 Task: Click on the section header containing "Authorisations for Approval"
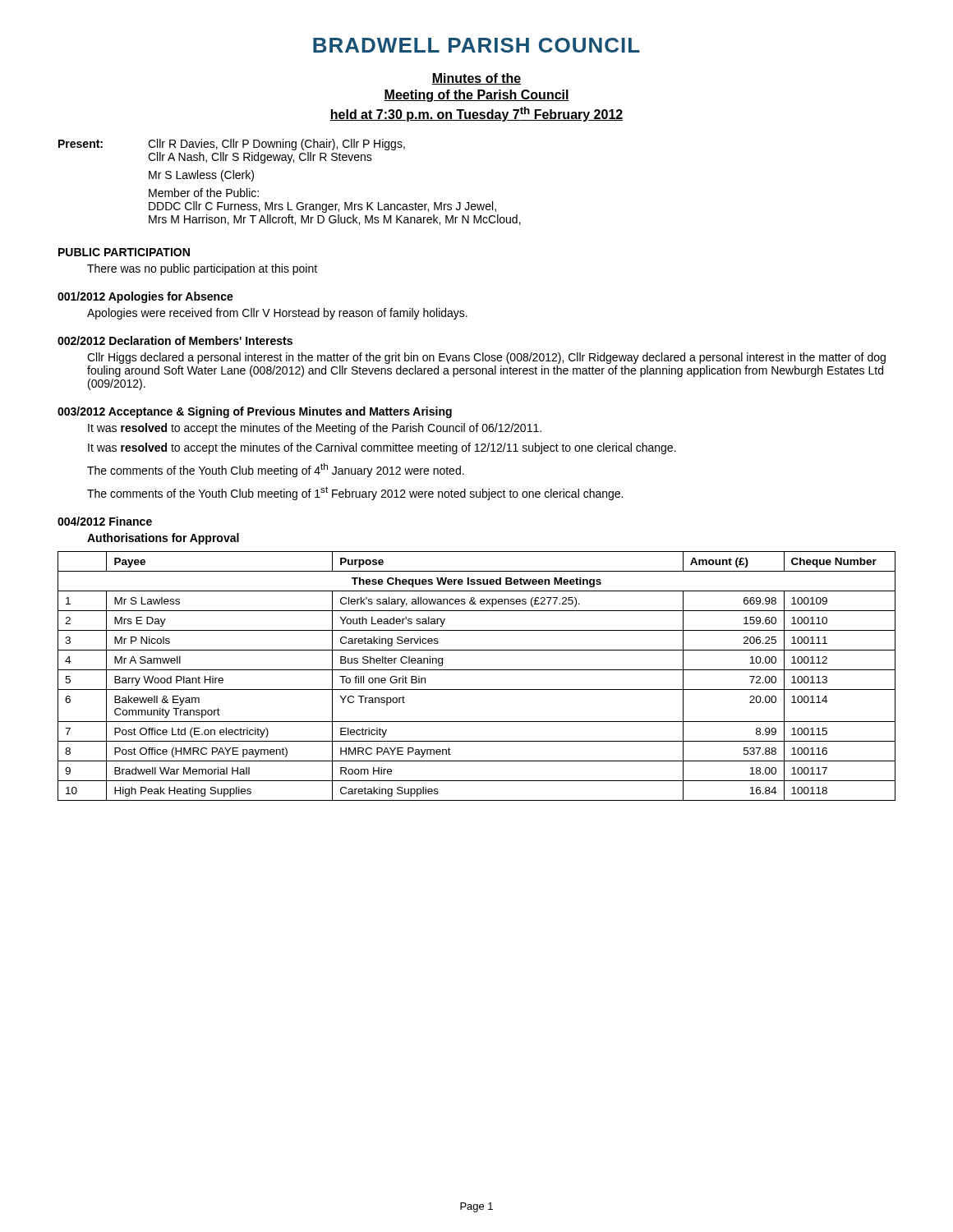[163, 539]
